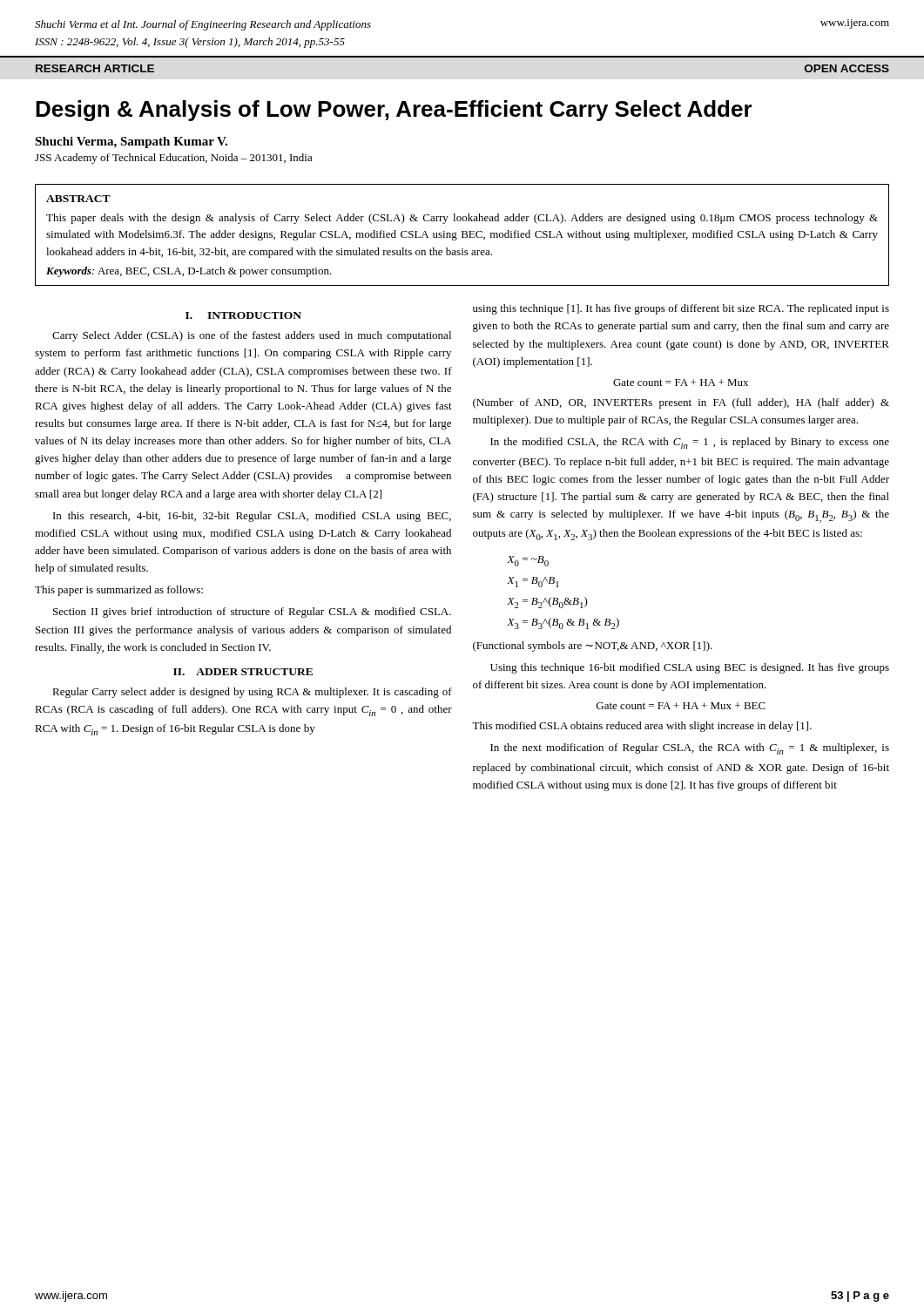This screenshot has width=924, height=1307.
Task: Select the text block with the text "(Functional symbols are ∼NOT,&"
Action: click(x=681, y=665)
